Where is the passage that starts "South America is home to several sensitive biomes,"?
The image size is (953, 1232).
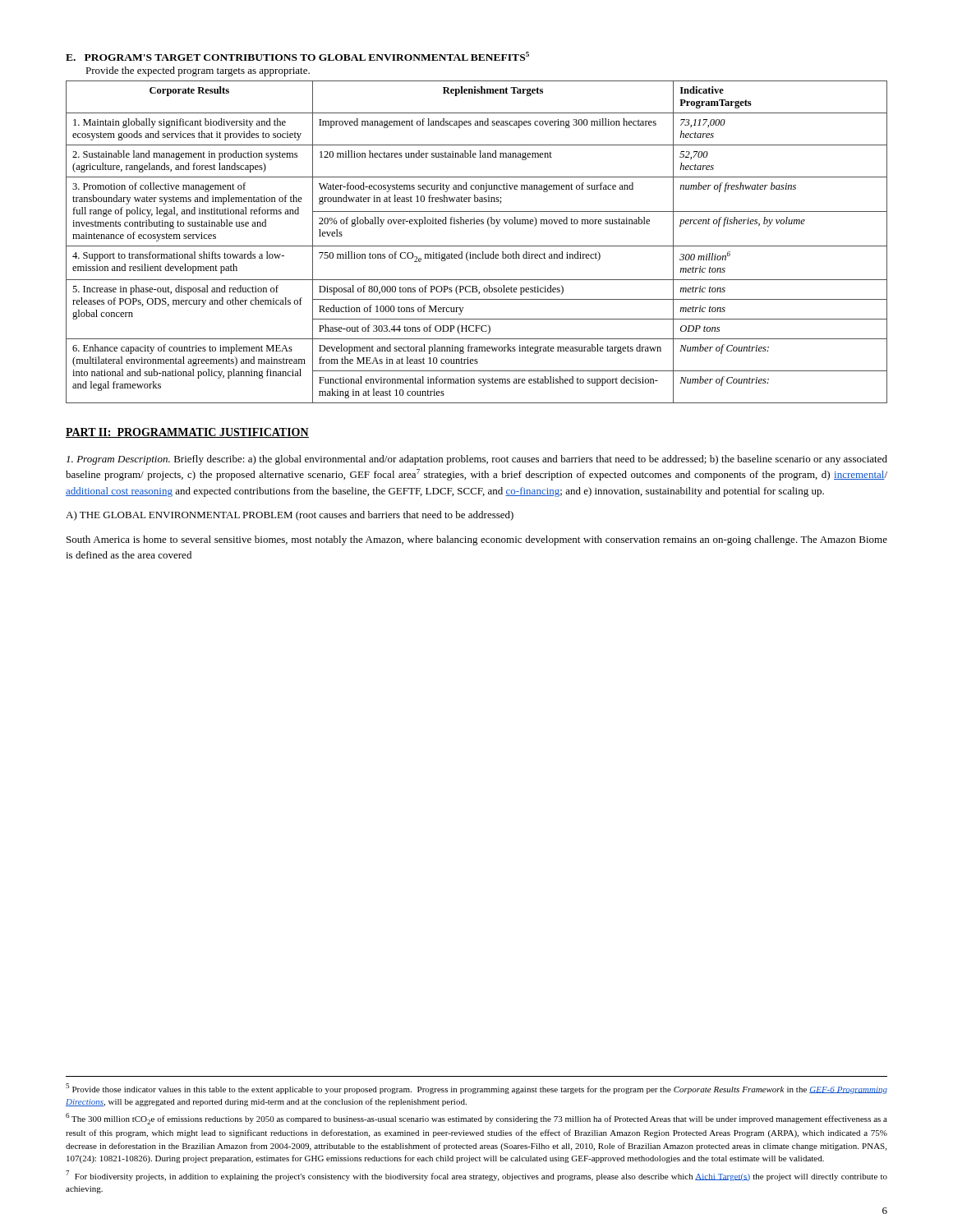click(x=476, y=547)
